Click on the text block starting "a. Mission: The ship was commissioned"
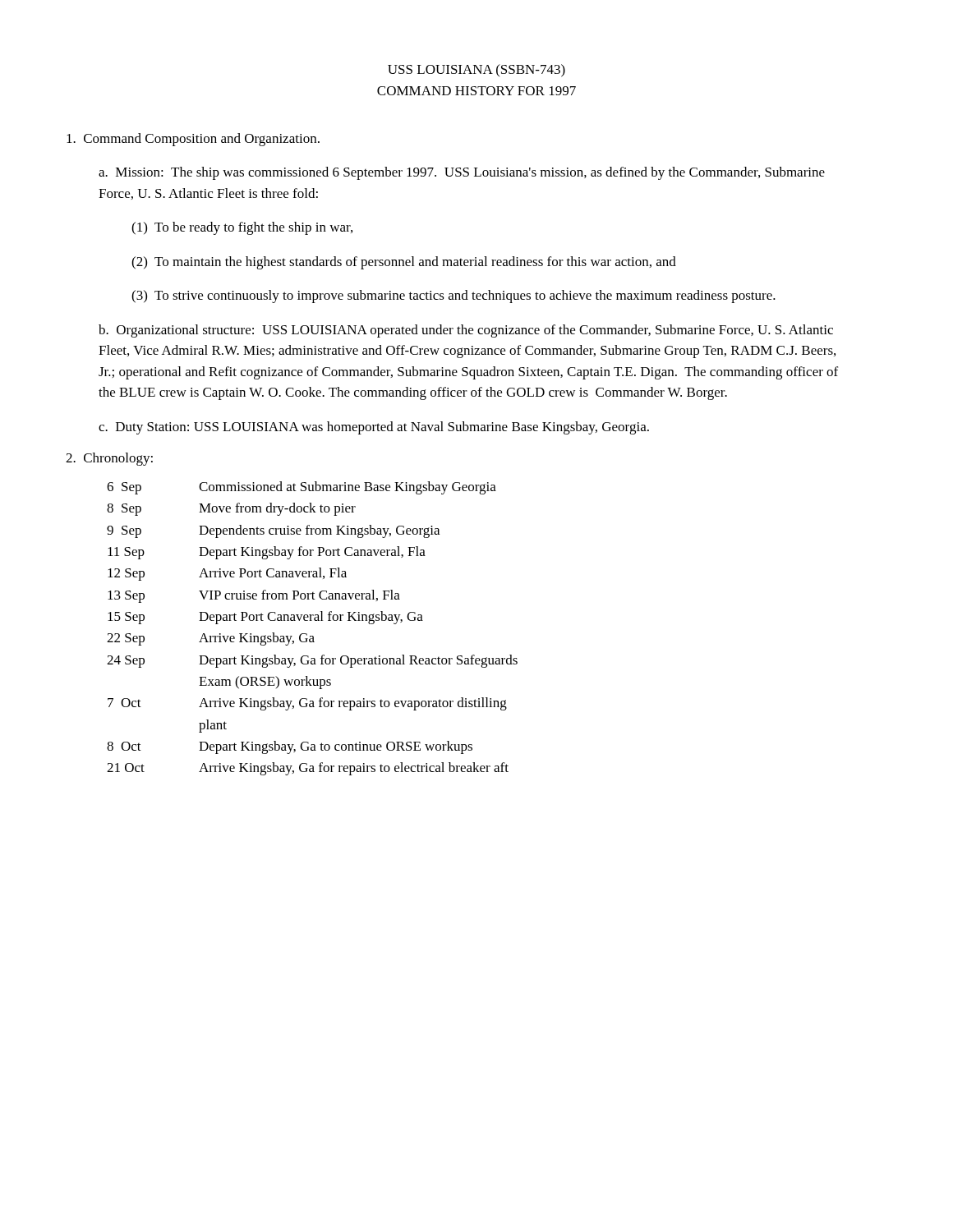953x1232 pixels. tap(462, 183)
